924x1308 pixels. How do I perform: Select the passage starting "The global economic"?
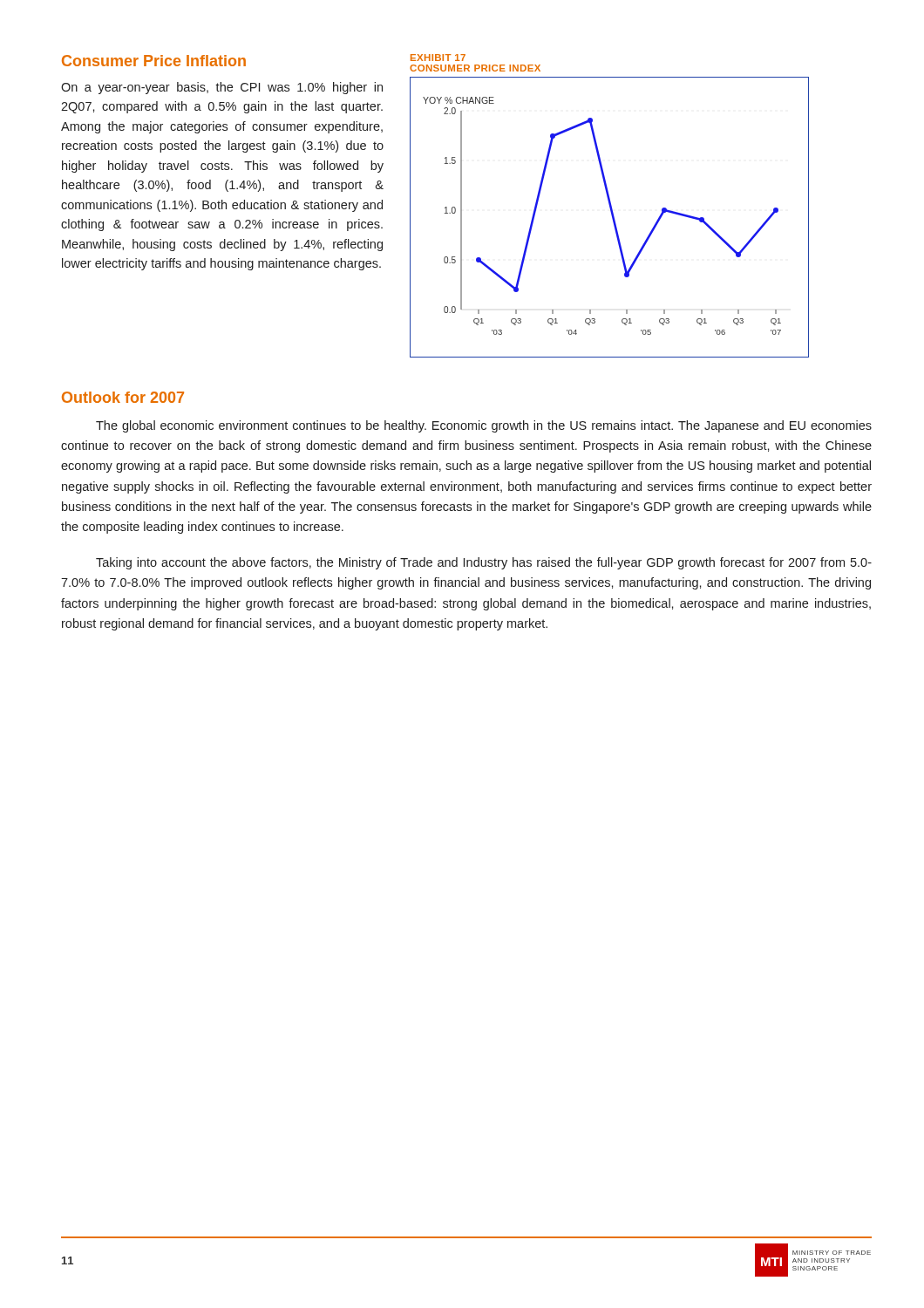pyautogui.click(x=466, y=477)
